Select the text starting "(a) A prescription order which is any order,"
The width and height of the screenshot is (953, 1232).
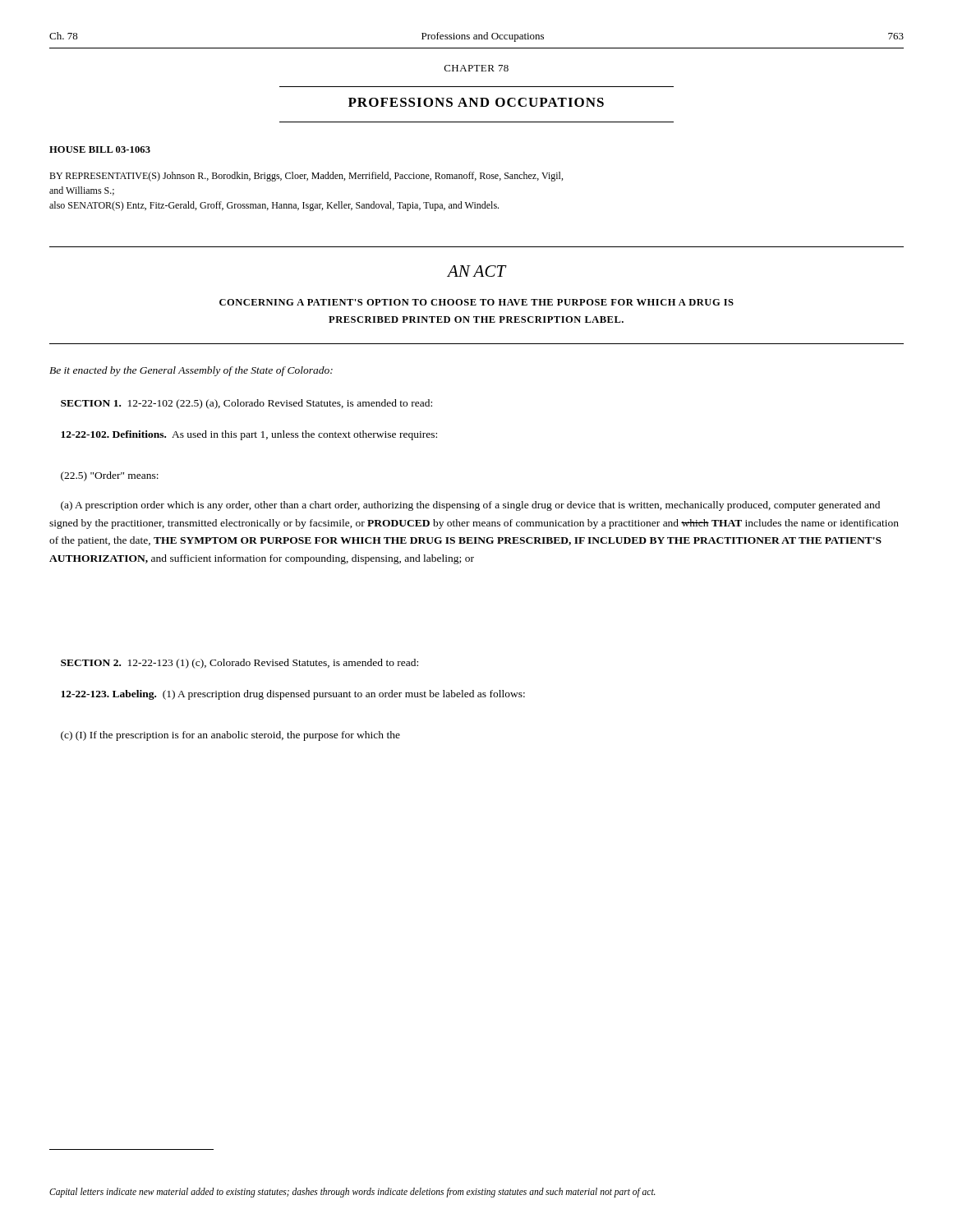474,531
